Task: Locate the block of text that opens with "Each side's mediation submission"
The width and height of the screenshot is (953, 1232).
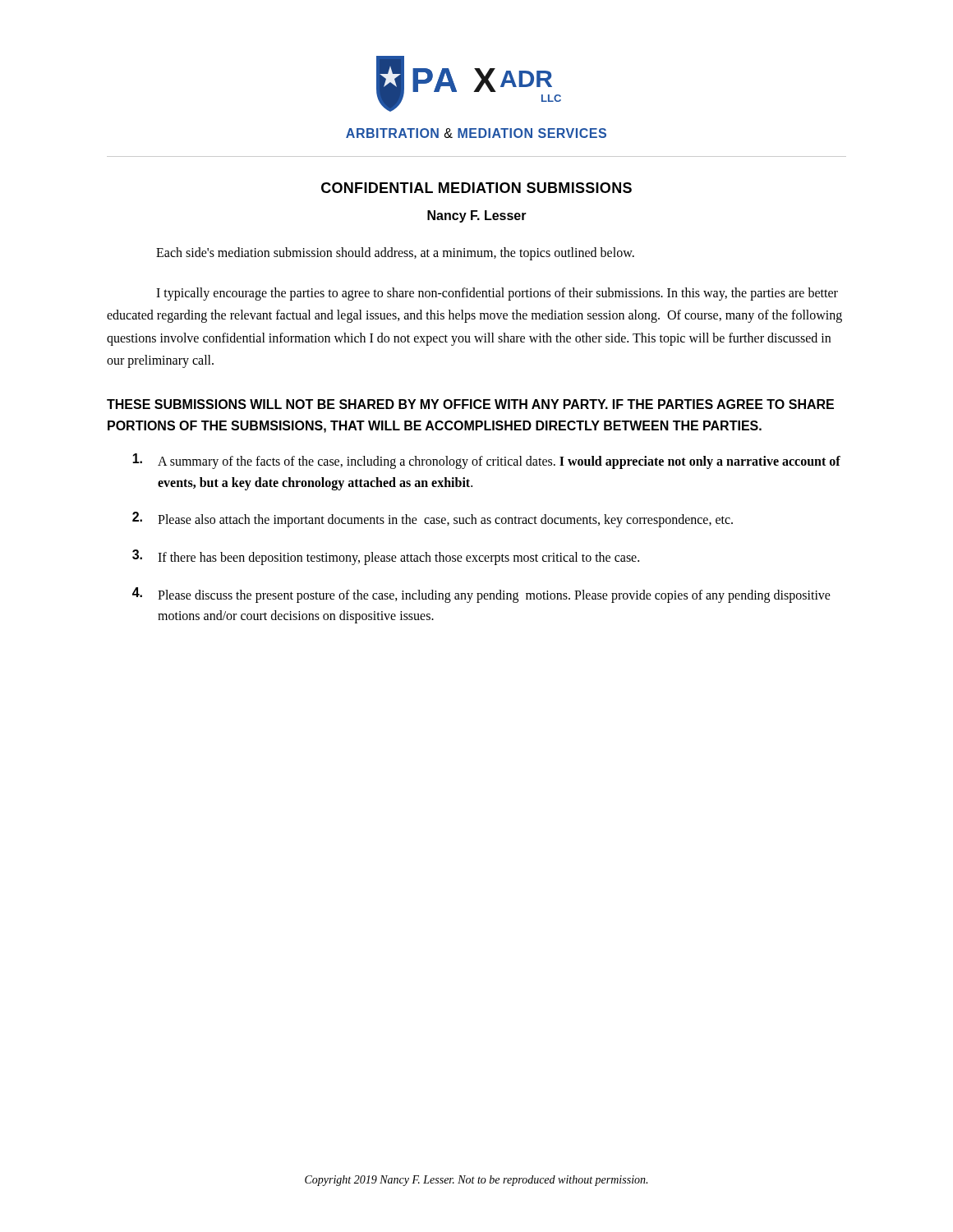Action: (x=395, y=253)
